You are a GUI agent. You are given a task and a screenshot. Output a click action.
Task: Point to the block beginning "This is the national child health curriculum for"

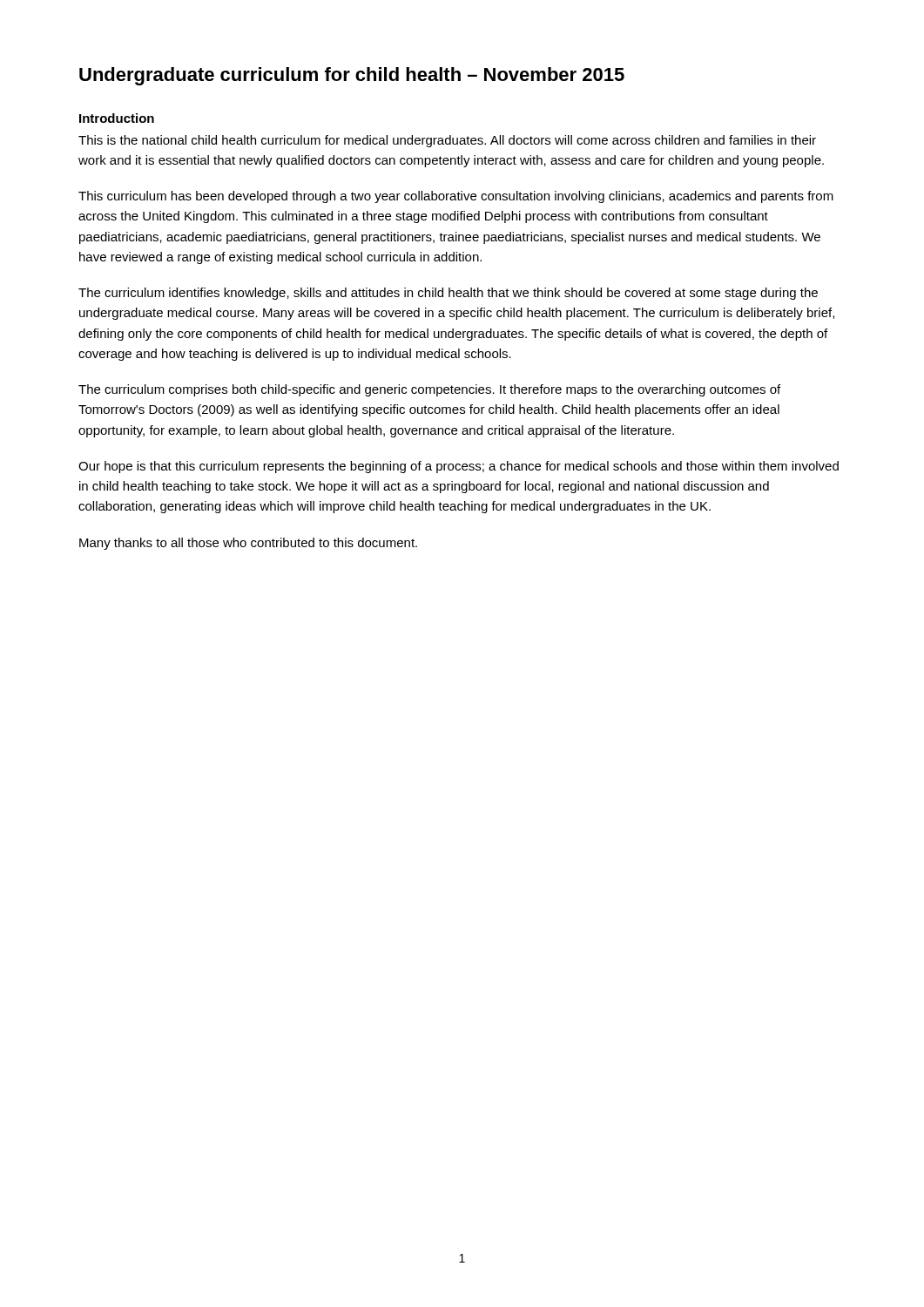point(452,150)
